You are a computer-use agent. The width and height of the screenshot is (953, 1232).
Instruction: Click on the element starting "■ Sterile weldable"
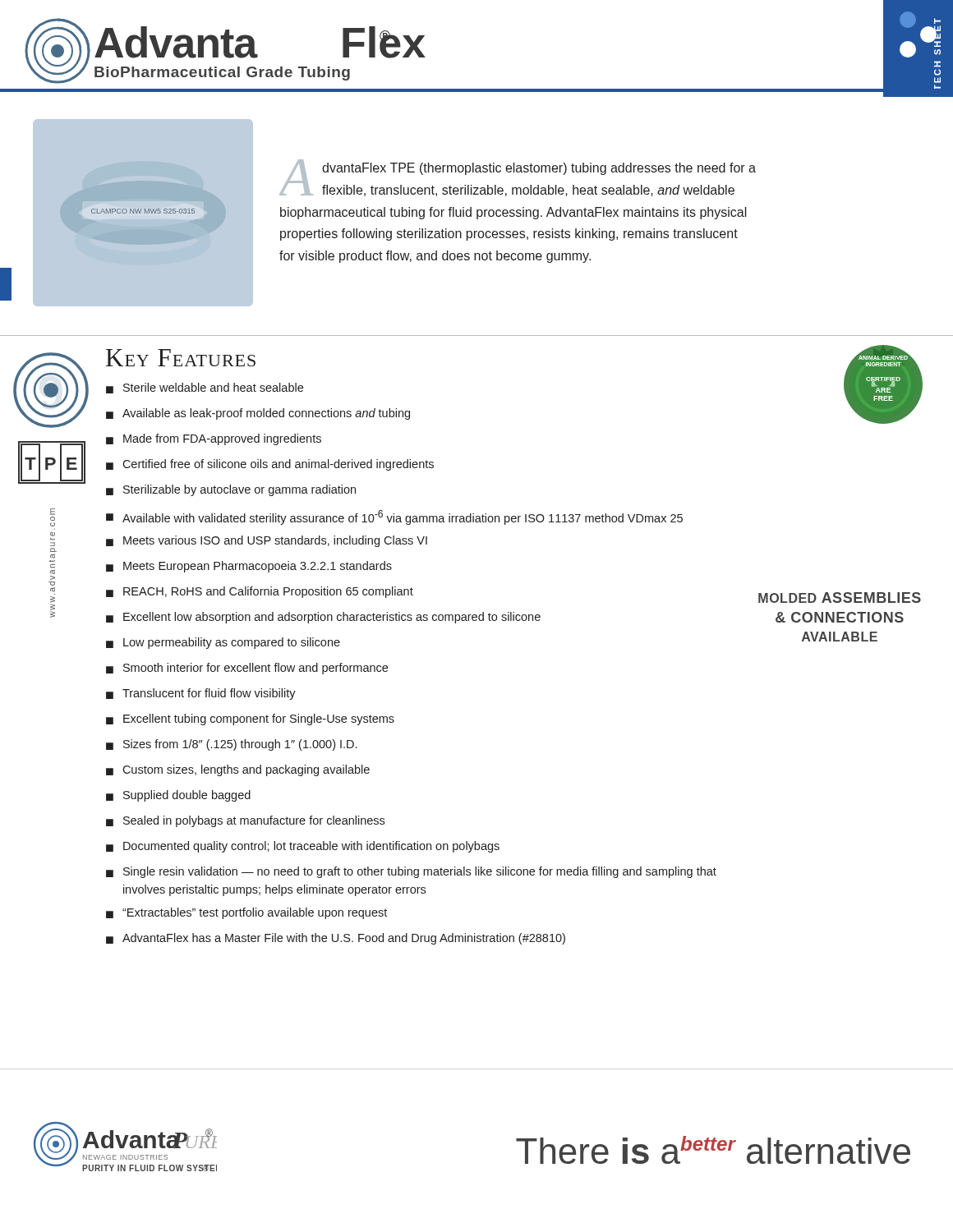(204, 390)
